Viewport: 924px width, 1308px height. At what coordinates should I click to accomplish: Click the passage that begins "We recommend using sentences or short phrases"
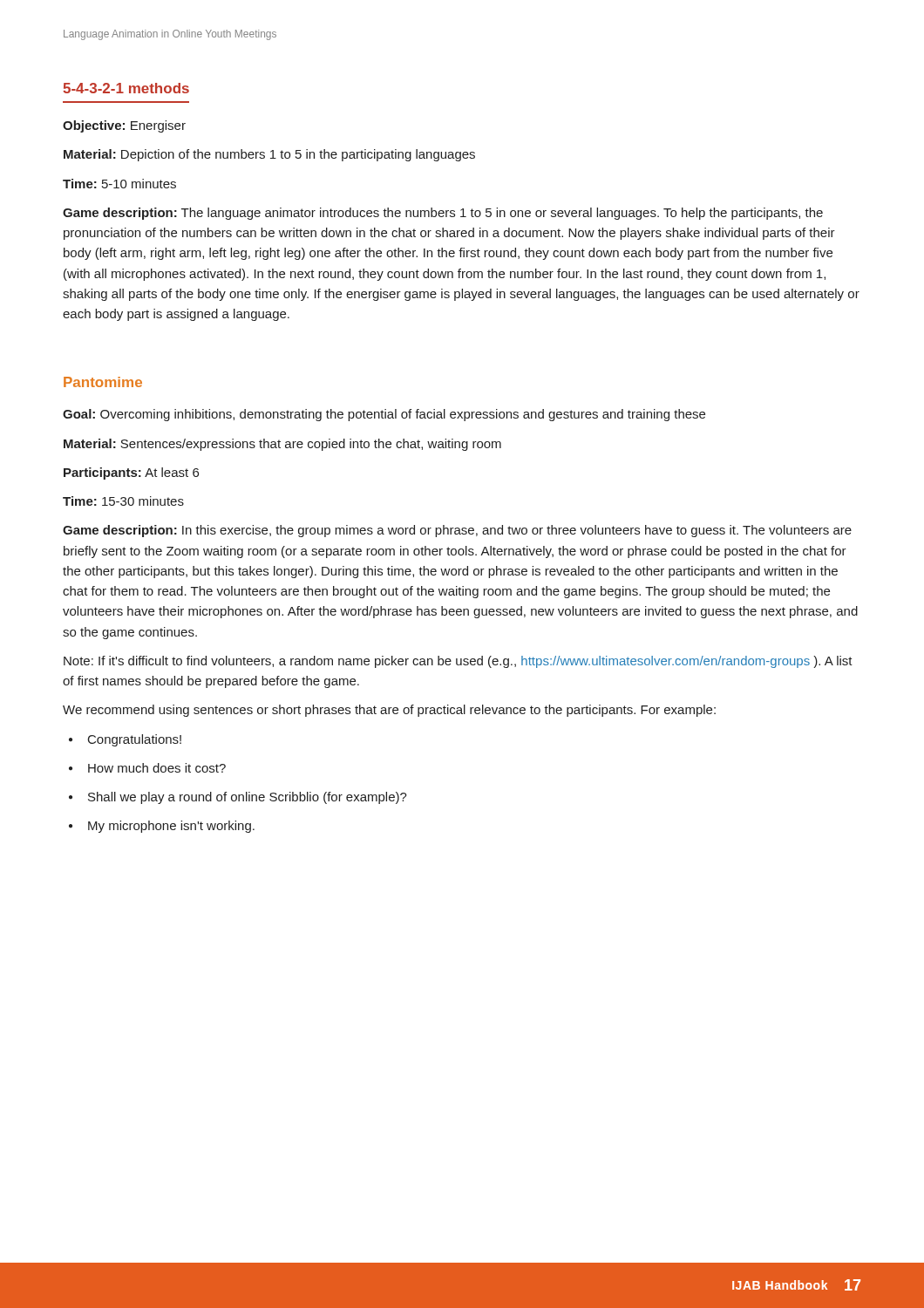[390, 710]
